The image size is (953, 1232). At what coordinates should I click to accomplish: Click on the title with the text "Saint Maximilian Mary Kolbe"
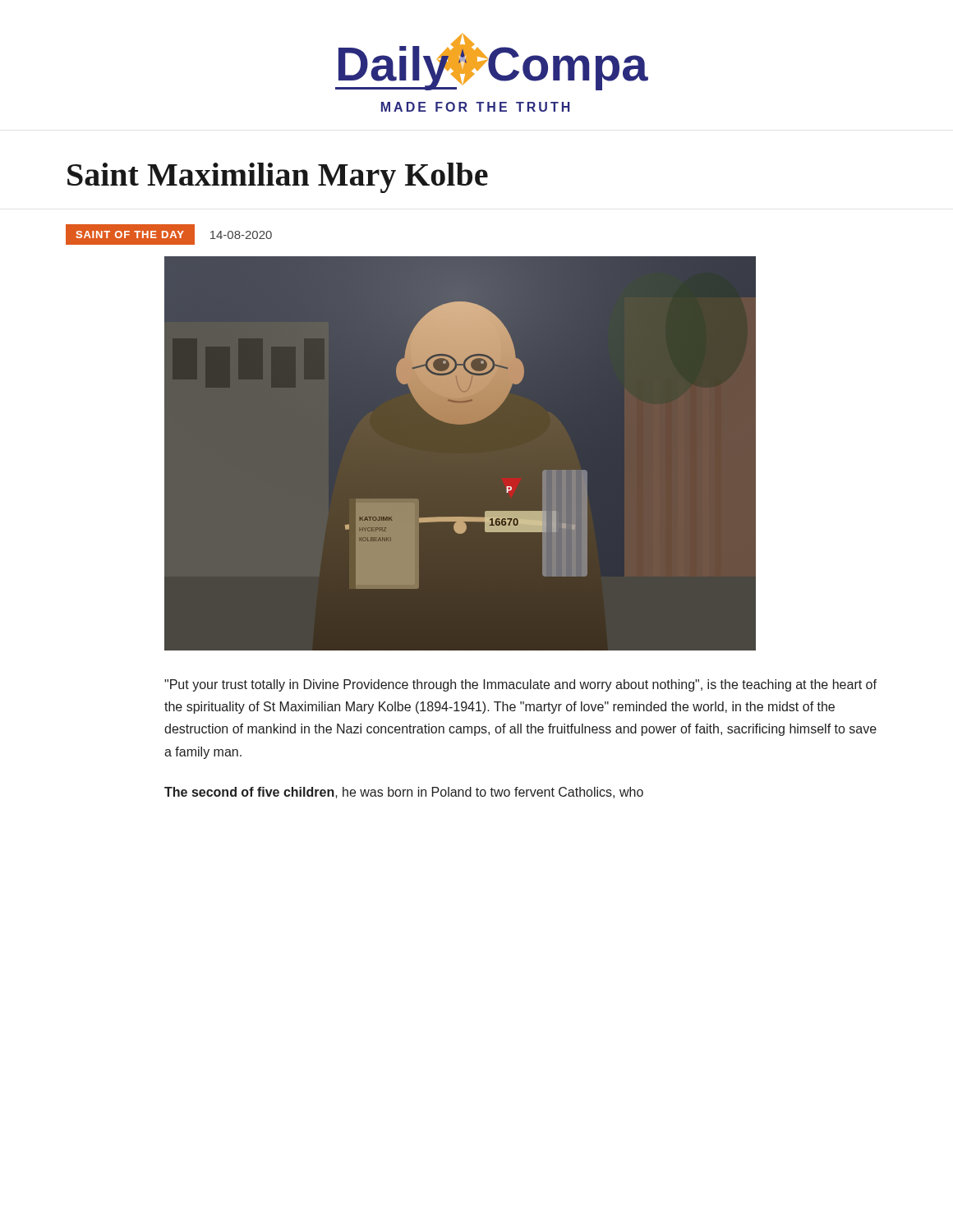click(x=277, y=175)
